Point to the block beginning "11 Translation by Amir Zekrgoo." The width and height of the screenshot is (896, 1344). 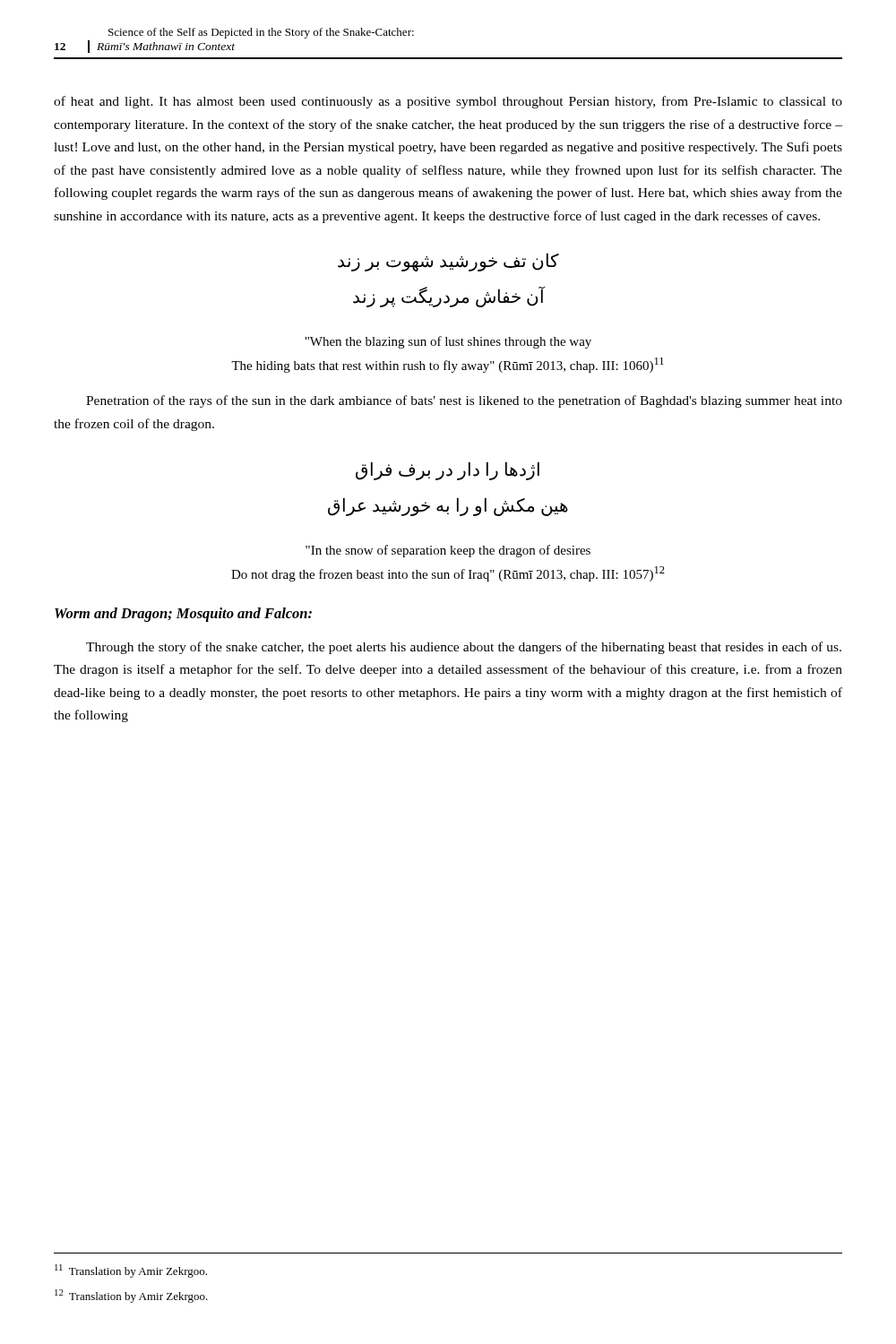coord(131,1271)
